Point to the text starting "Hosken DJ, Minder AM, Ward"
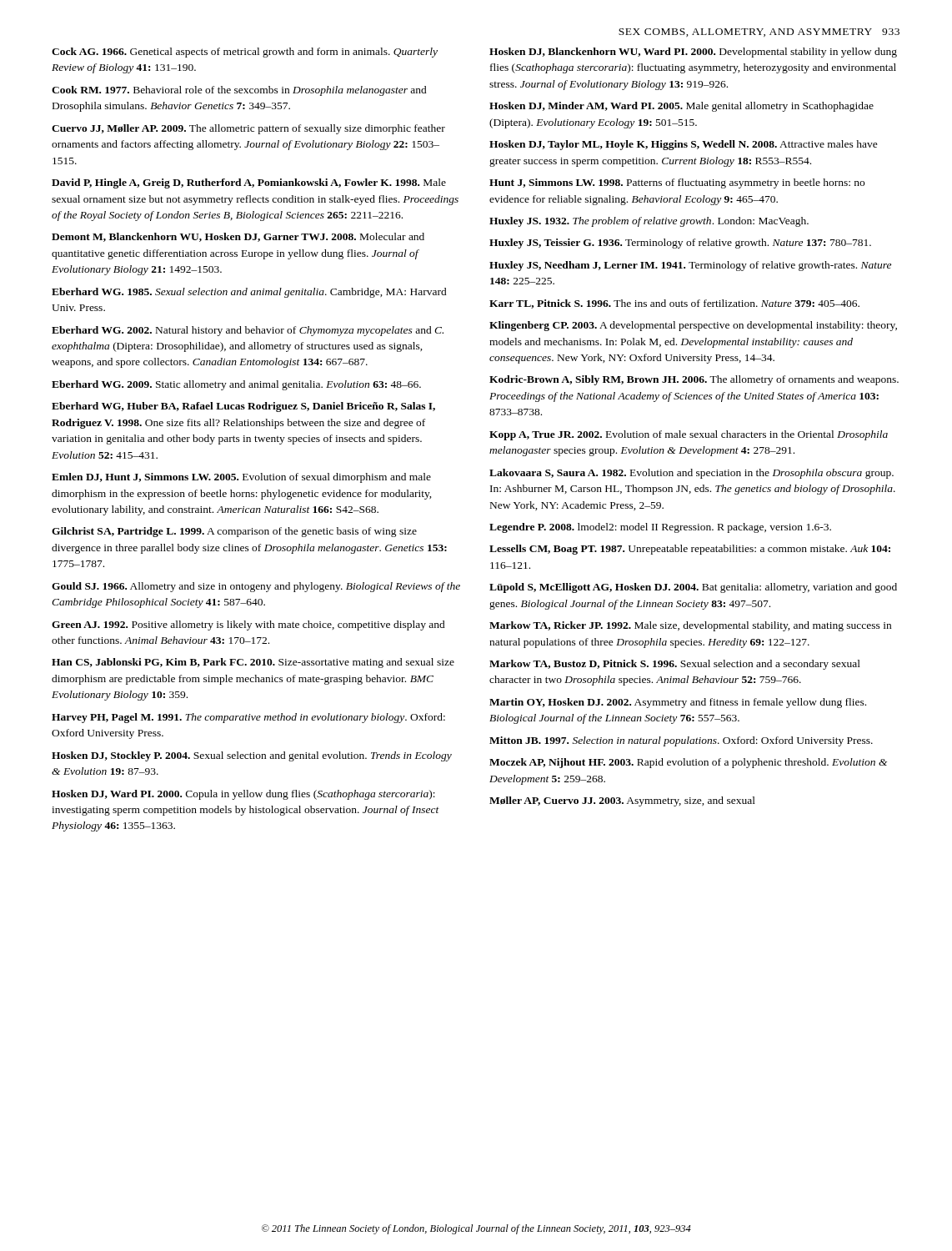This screenshot has height=1251, width=952. pos(682,114)
